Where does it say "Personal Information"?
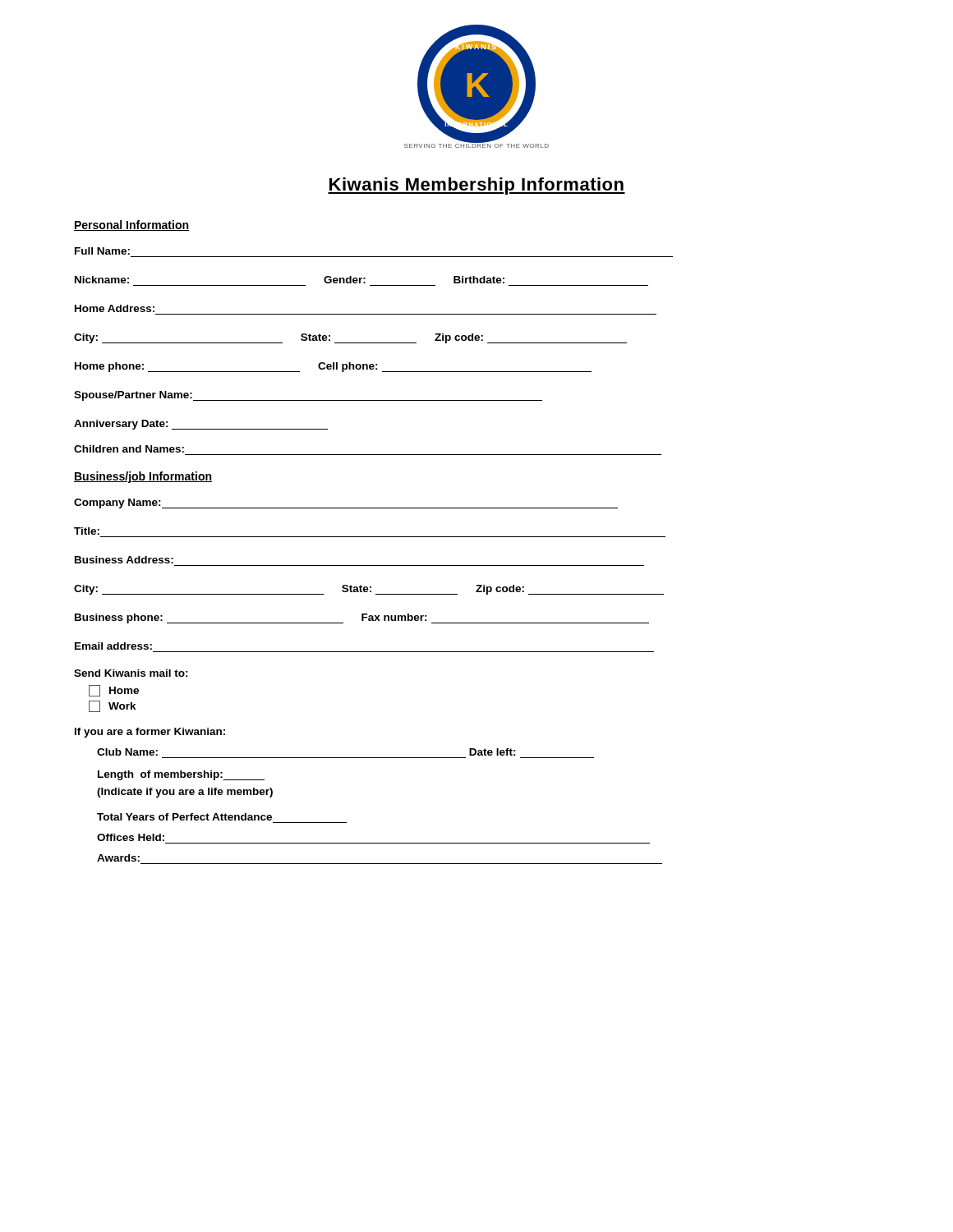The width and height of the screenshot is (953, 1232). tap(131, 225)
